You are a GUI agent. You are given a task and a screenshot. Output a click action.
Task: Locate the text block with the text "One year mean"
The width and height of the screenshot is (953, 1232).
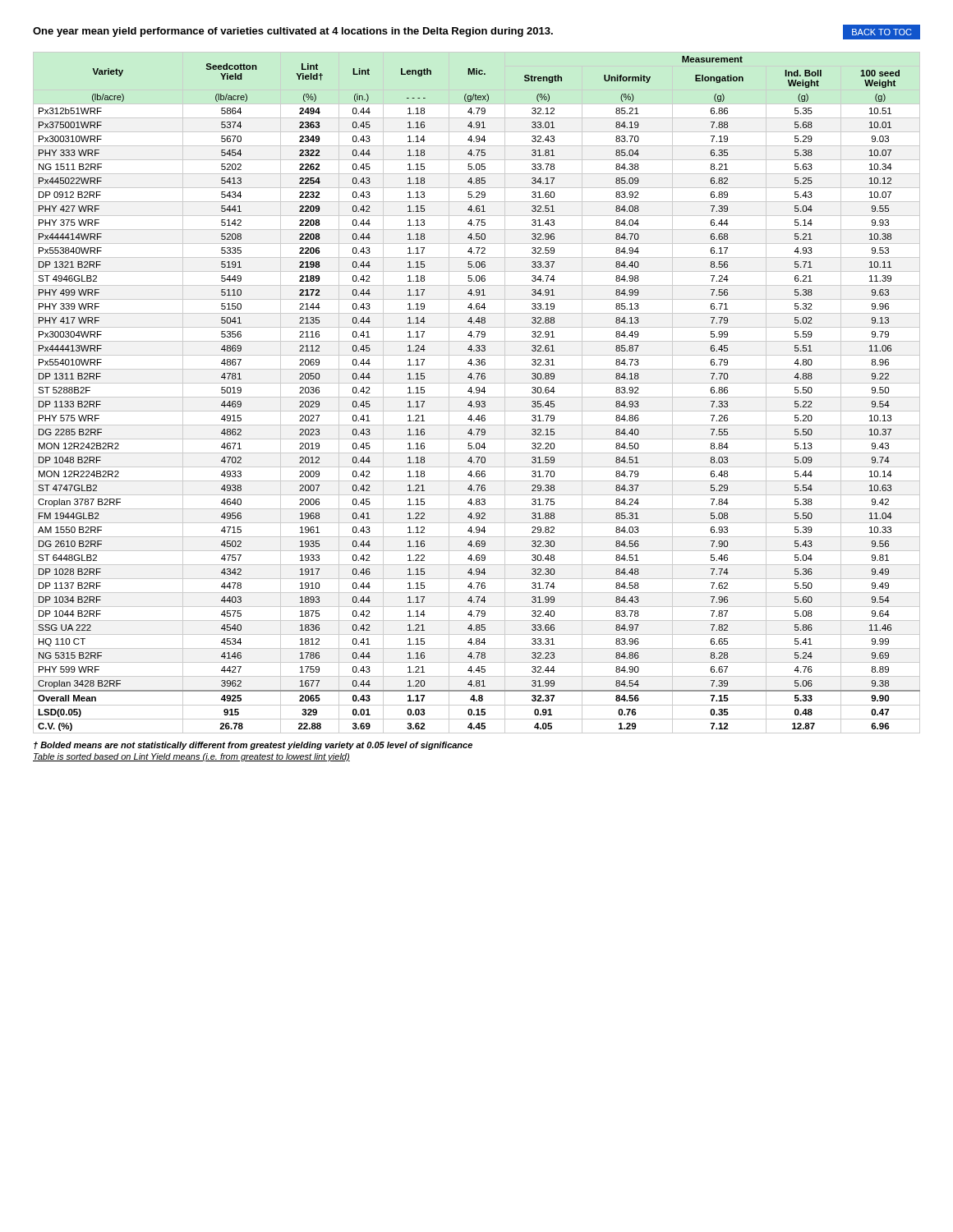[x=293, y=31]
